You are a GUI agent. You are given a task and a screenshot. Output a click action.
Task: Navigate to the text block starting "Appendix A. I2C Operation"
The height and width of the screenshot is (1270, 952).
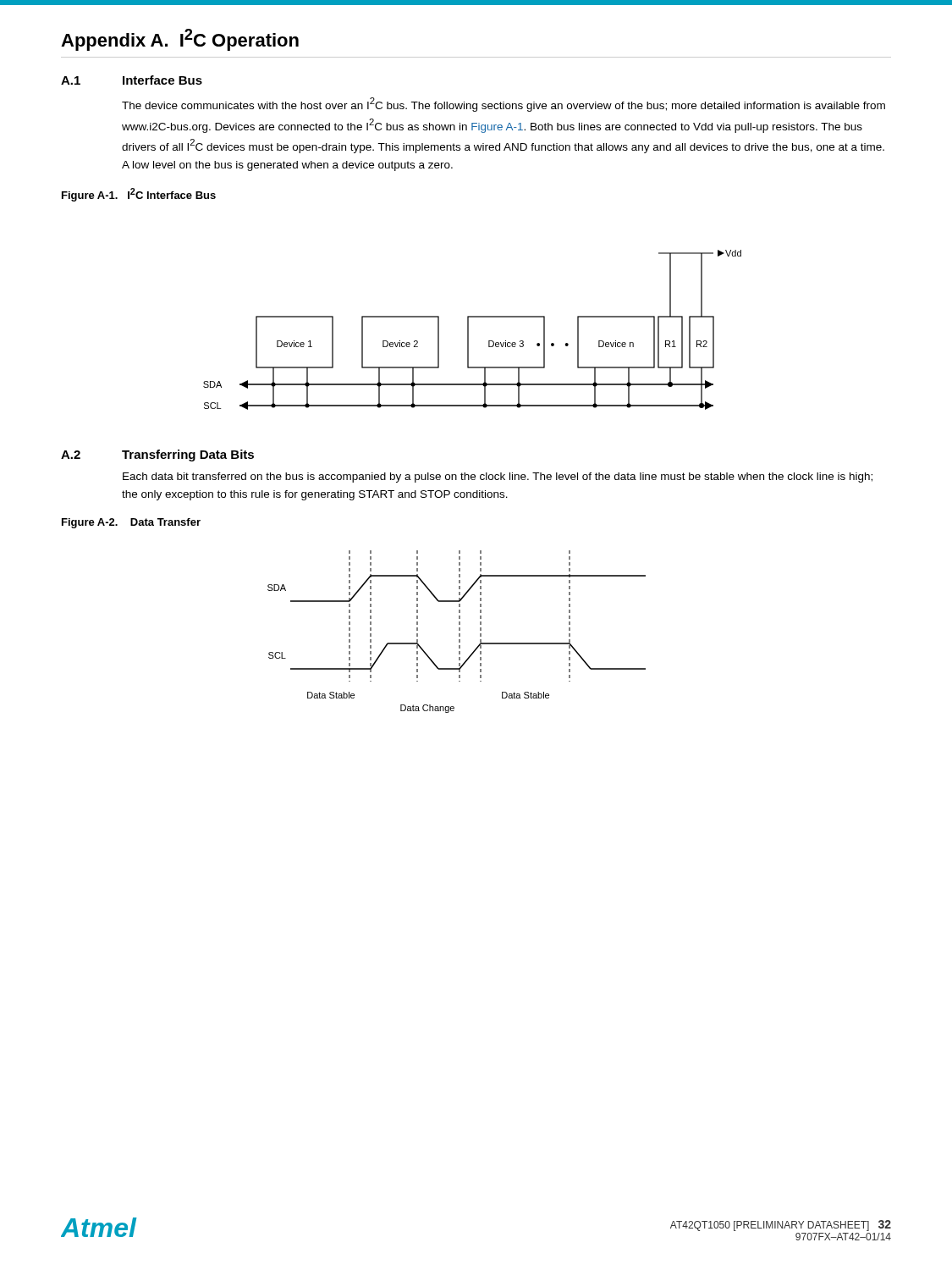180,40
